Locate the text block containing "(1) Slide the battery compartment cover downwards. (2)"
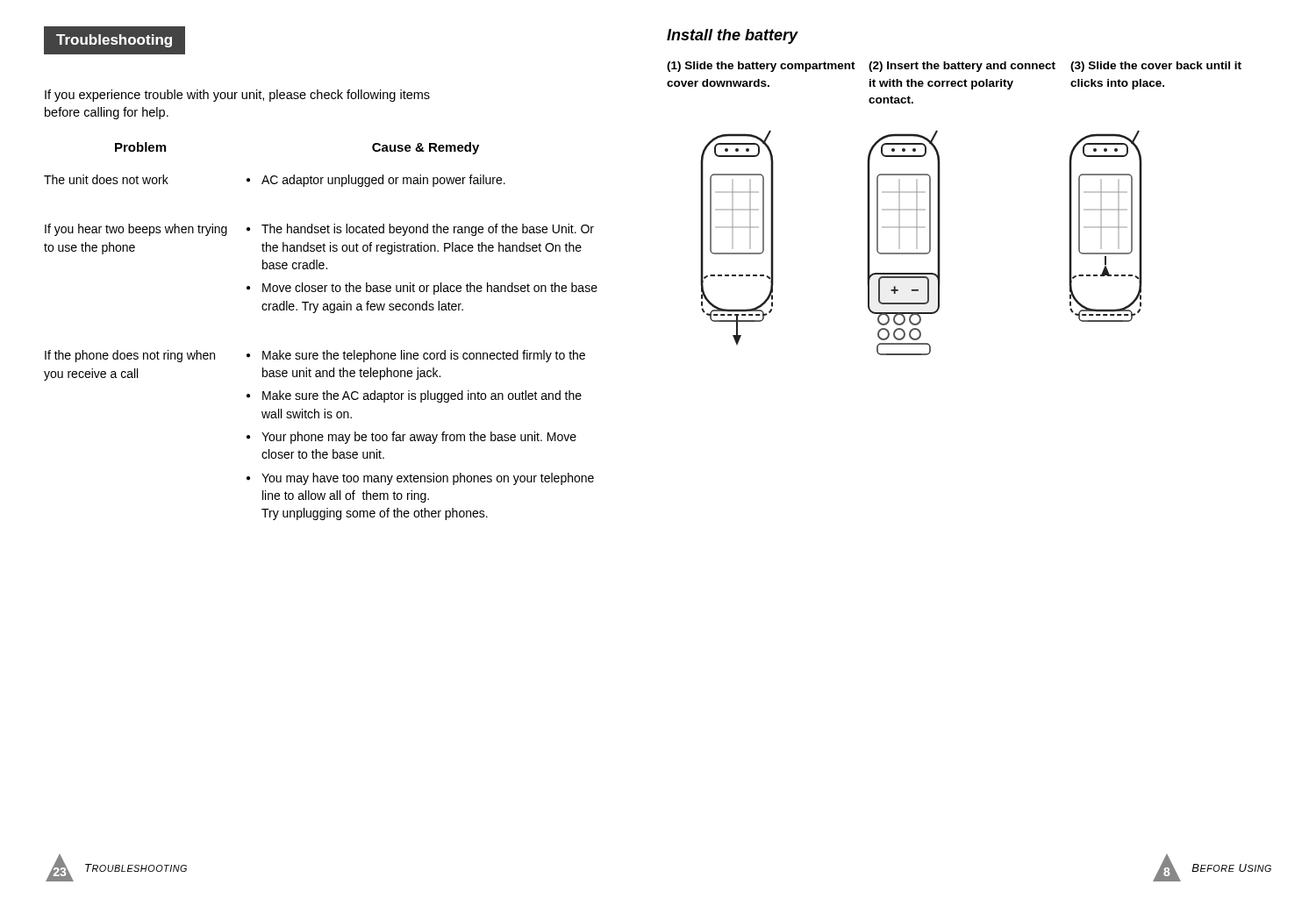Screen dimensions: 899x1316 tap(969, 83)
